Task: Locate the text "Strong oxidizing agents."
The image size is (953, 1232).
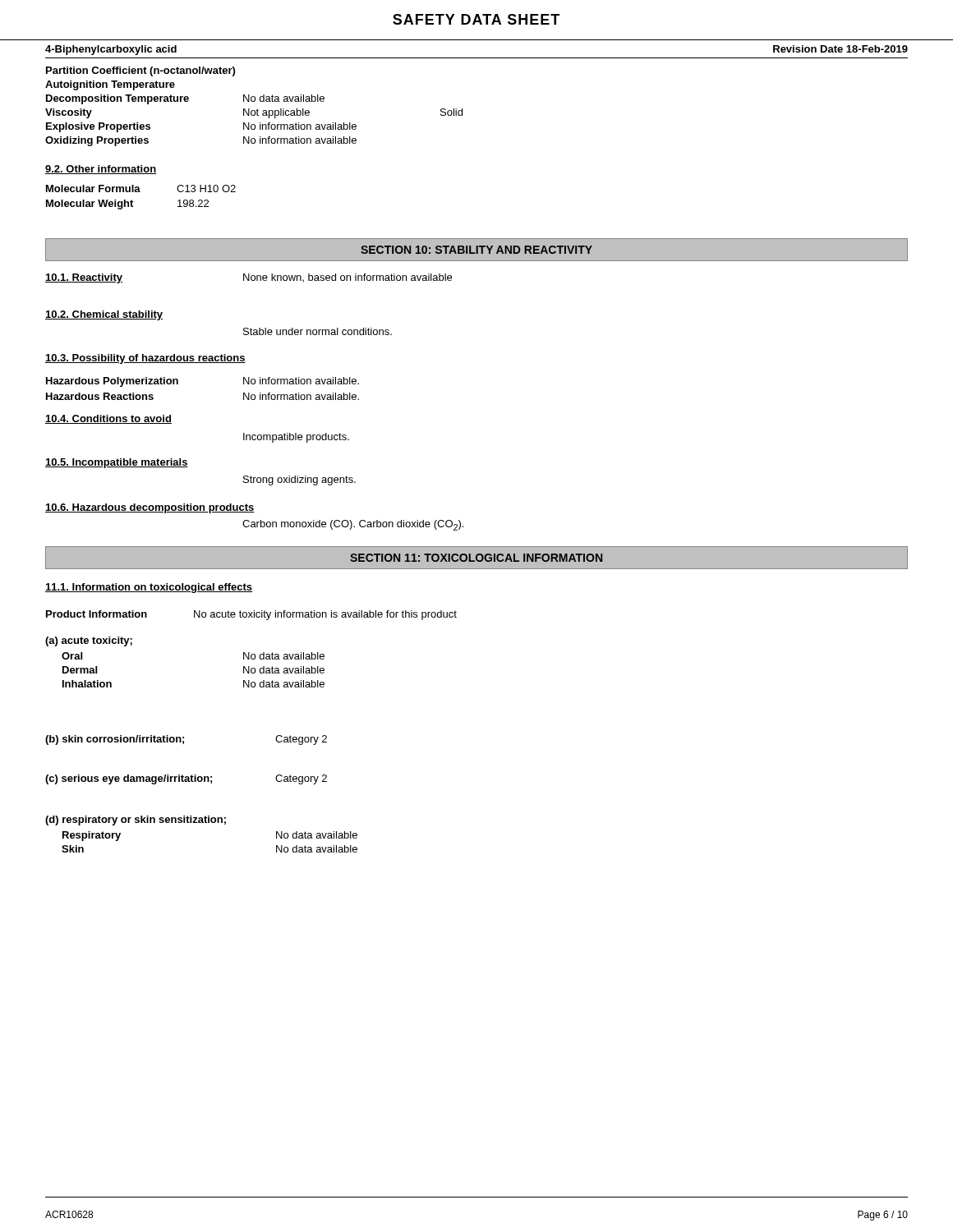Action: (x=299, y=479)
